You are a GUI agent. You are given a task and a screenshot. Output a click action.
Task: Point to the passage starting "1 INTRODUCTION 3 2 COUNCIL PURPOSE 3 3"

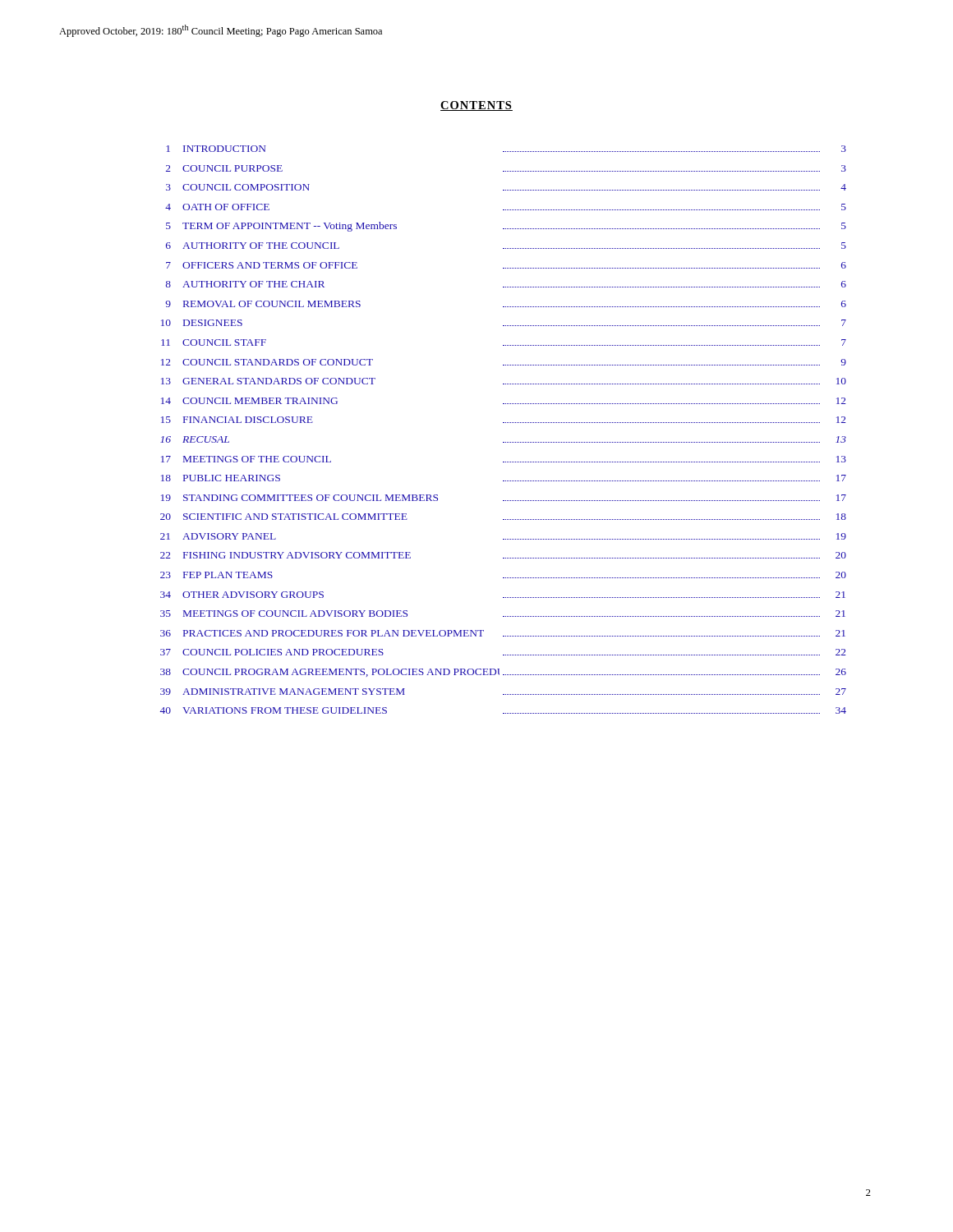493,429
